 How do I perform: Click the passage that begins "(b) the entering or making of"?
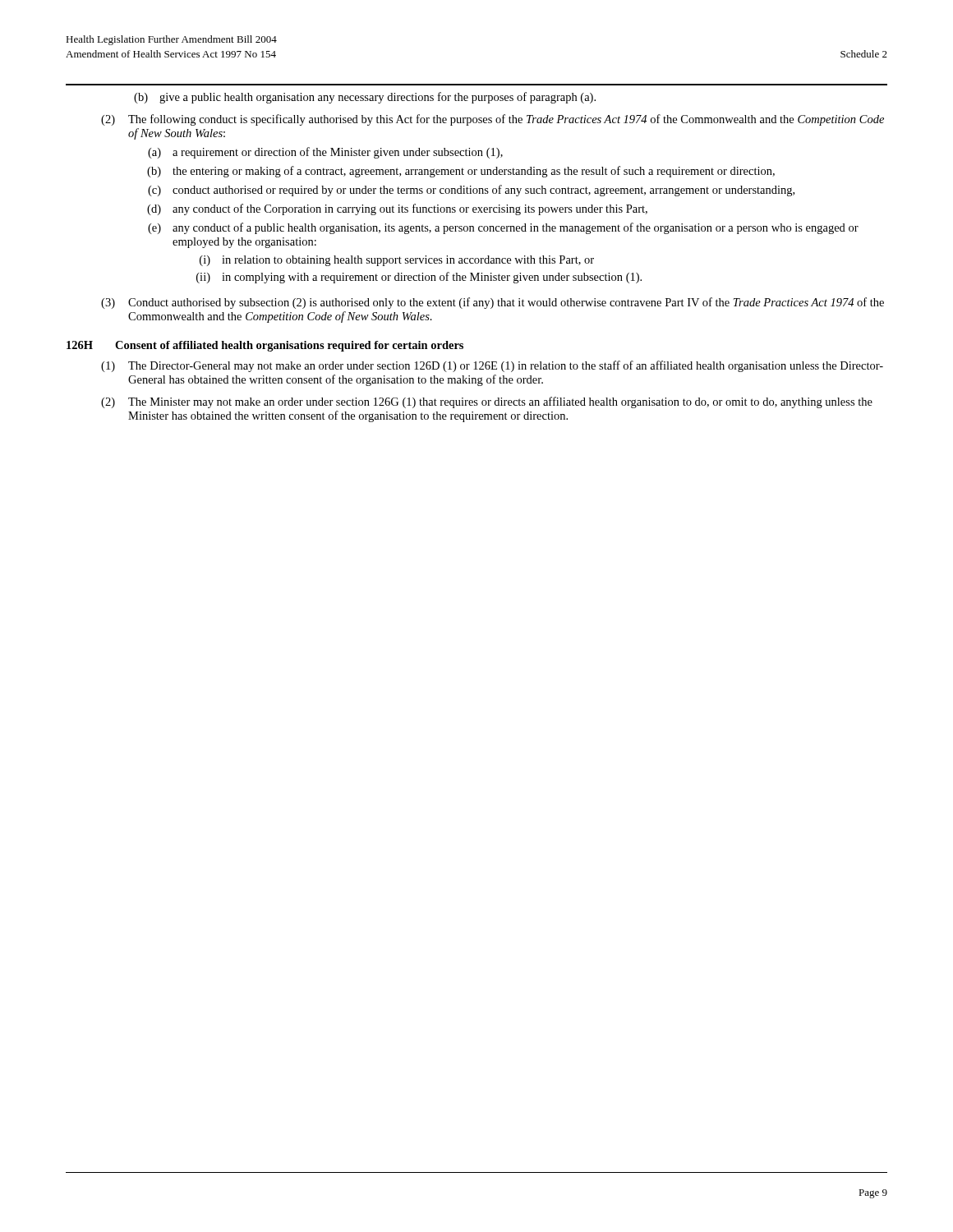508,171
